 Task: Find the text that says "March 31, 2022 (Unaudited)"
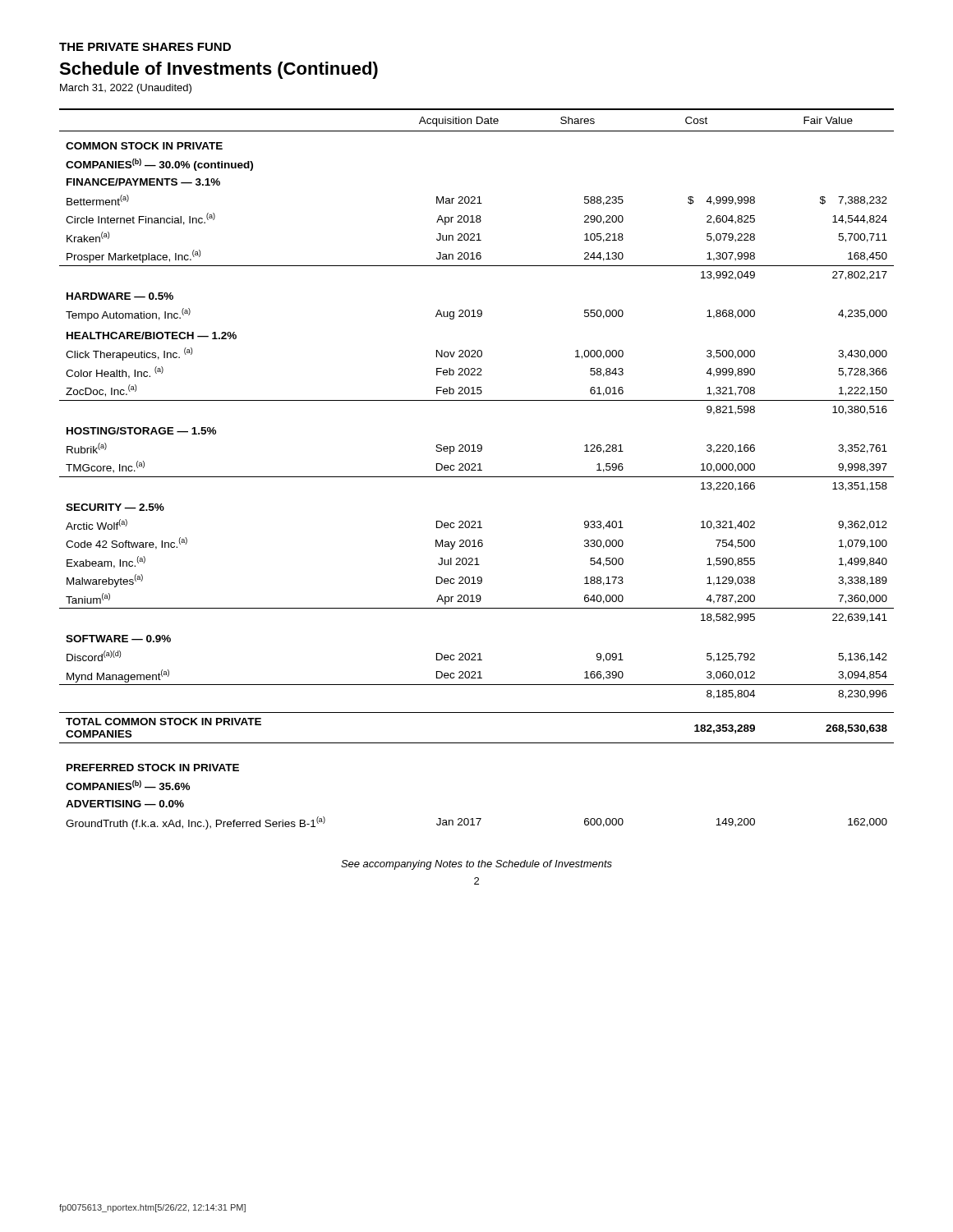(x=126, y=87)
